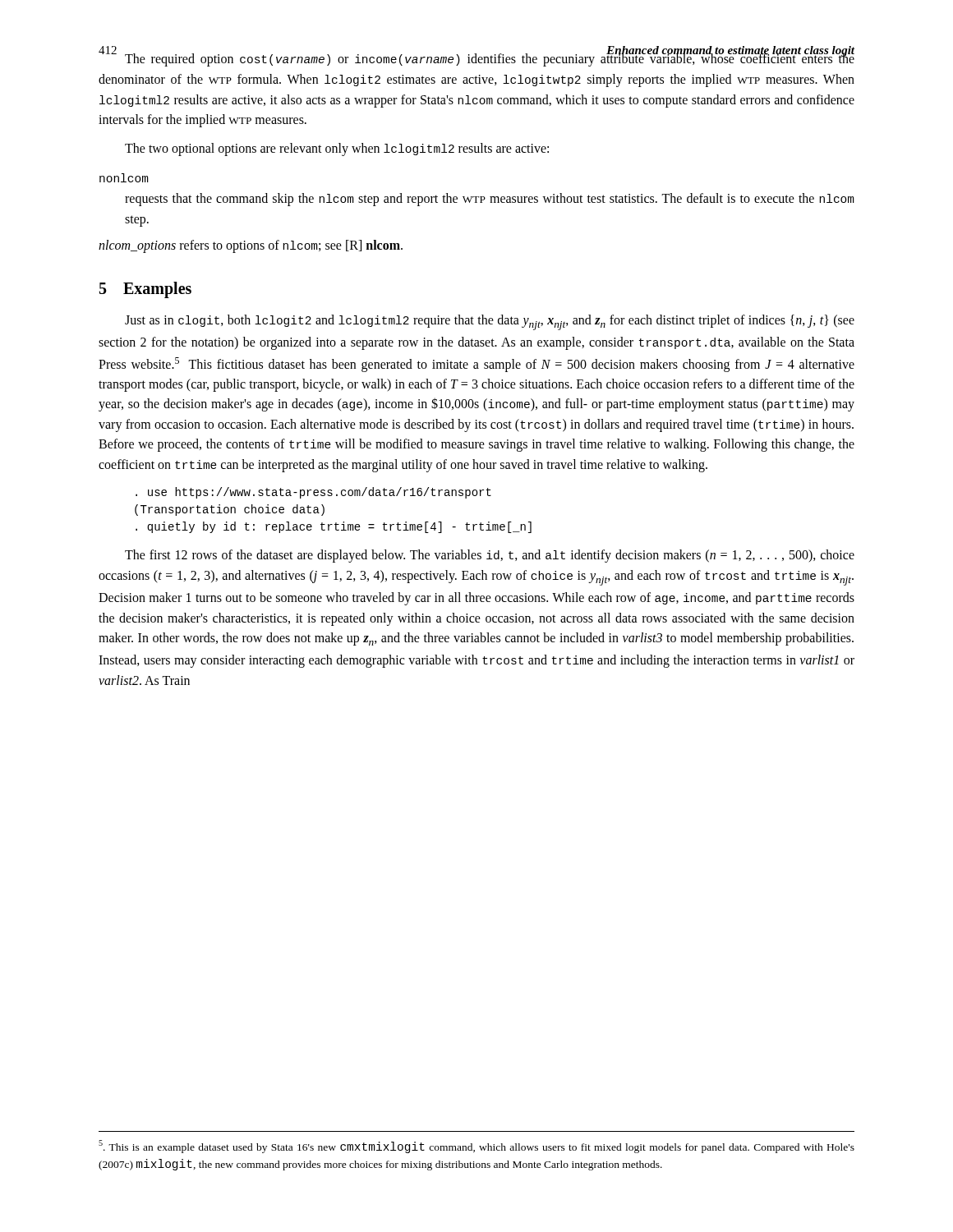Select the text starting "nlcom_options refers to options of nlcom; see"
The image size is (953, 1232).
click(251, 246)
